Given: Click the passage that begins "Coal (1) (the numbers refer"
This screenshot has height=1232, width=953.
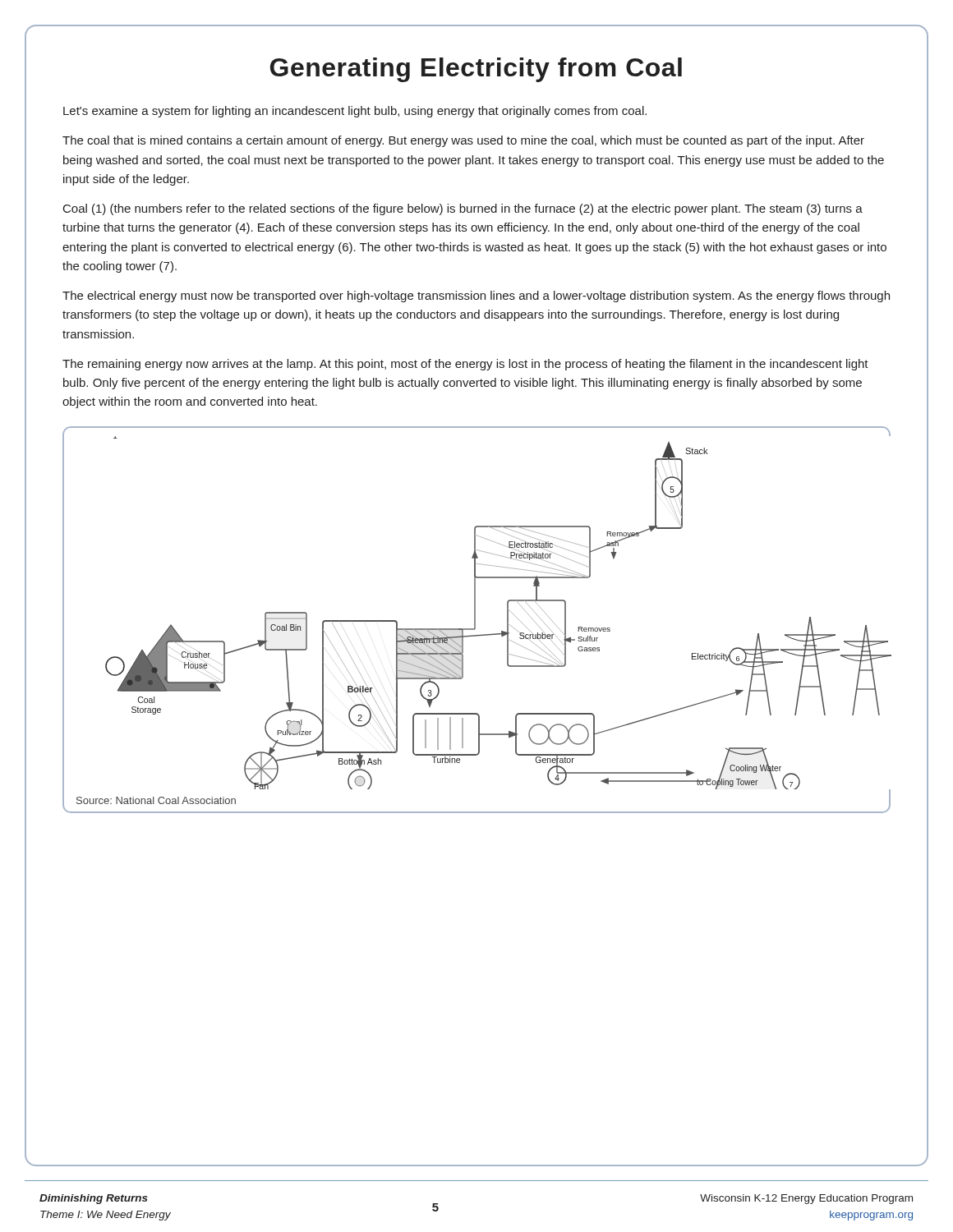Looking at the screenshot, I should coord(475,237).
